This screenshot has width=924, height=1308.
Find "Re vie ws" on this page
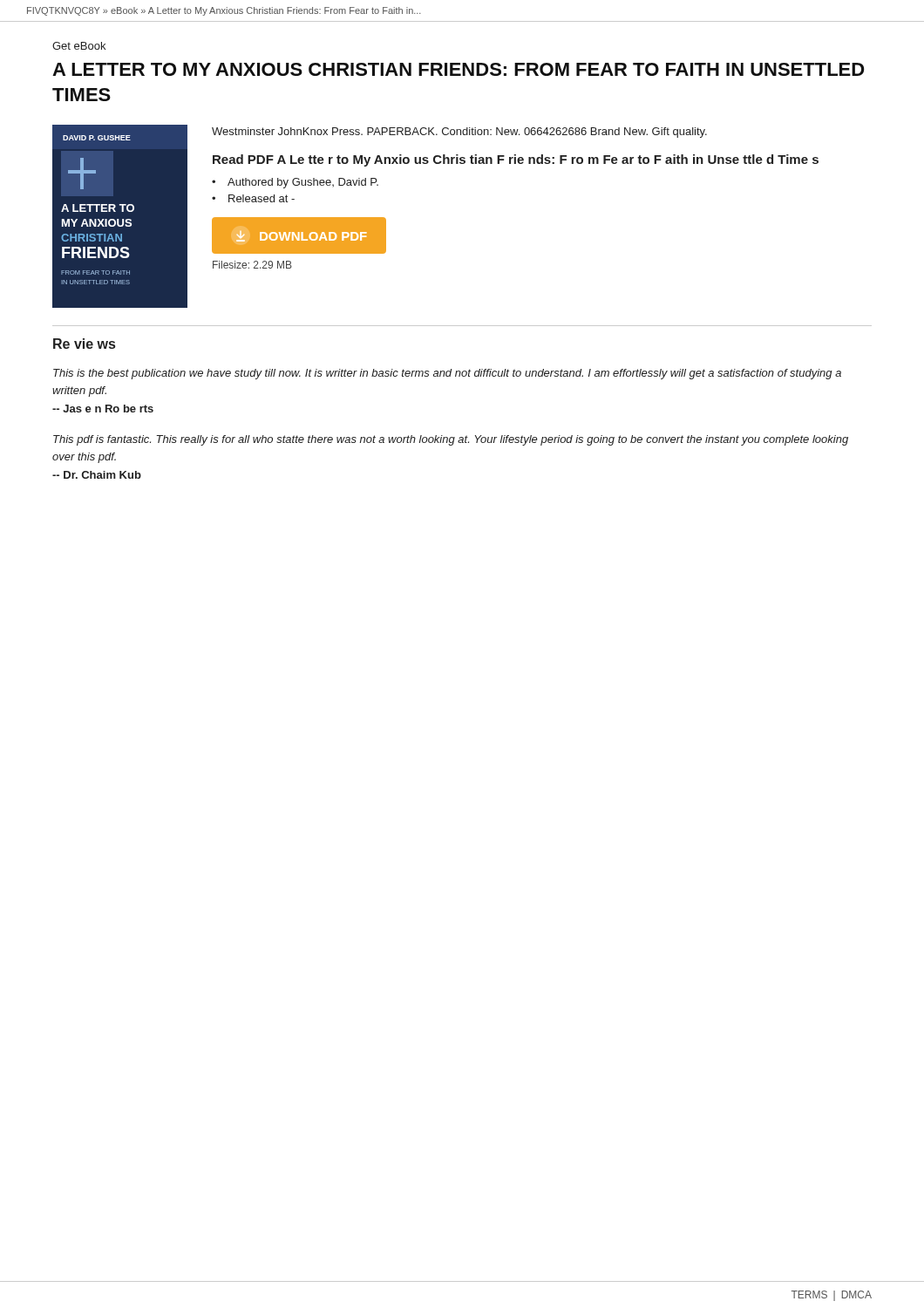[84, 344]
